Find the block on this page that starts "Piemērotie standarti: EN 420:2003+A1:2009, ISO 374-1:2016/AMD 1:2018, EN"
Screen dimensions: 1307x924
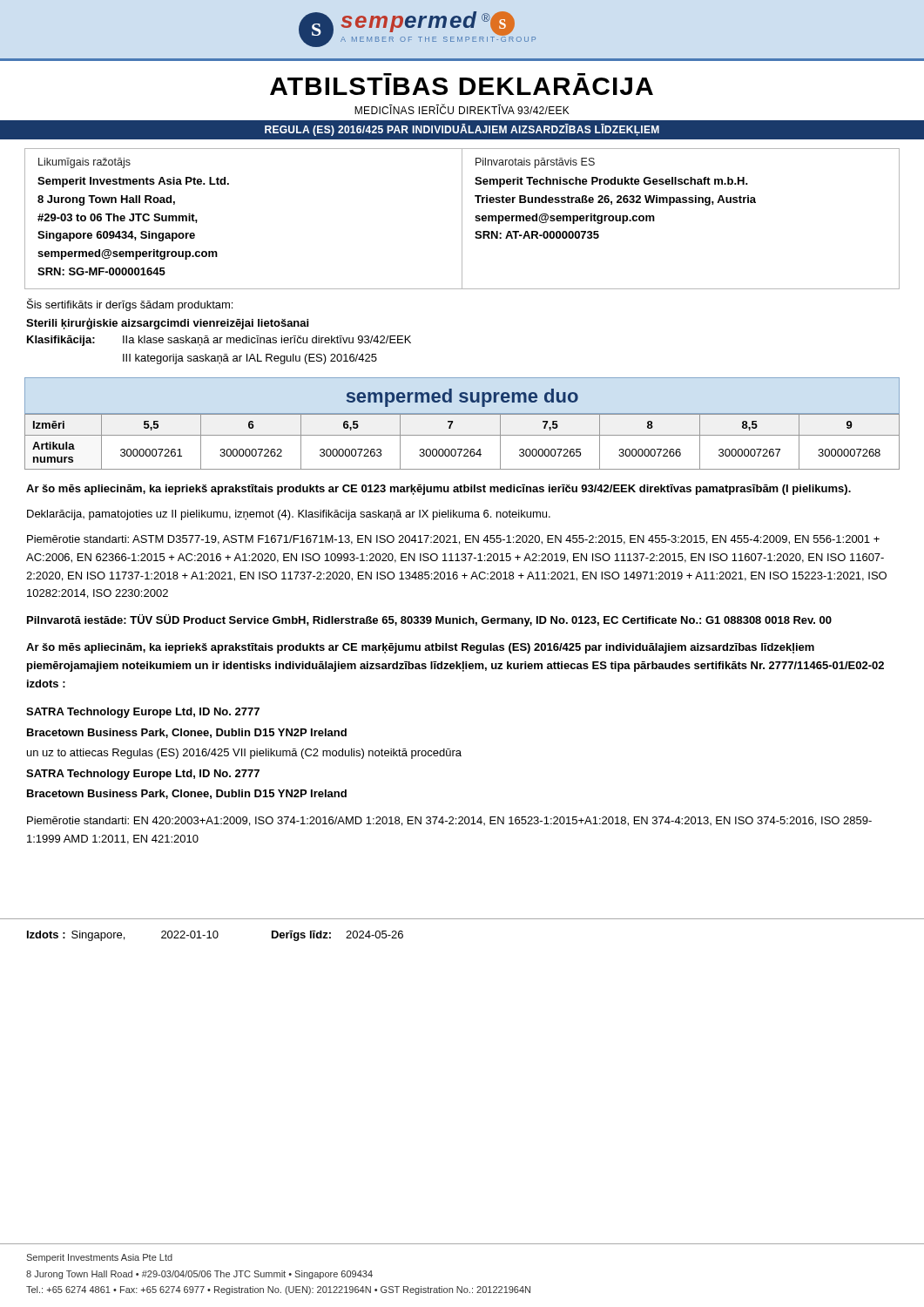pos(449,830)
